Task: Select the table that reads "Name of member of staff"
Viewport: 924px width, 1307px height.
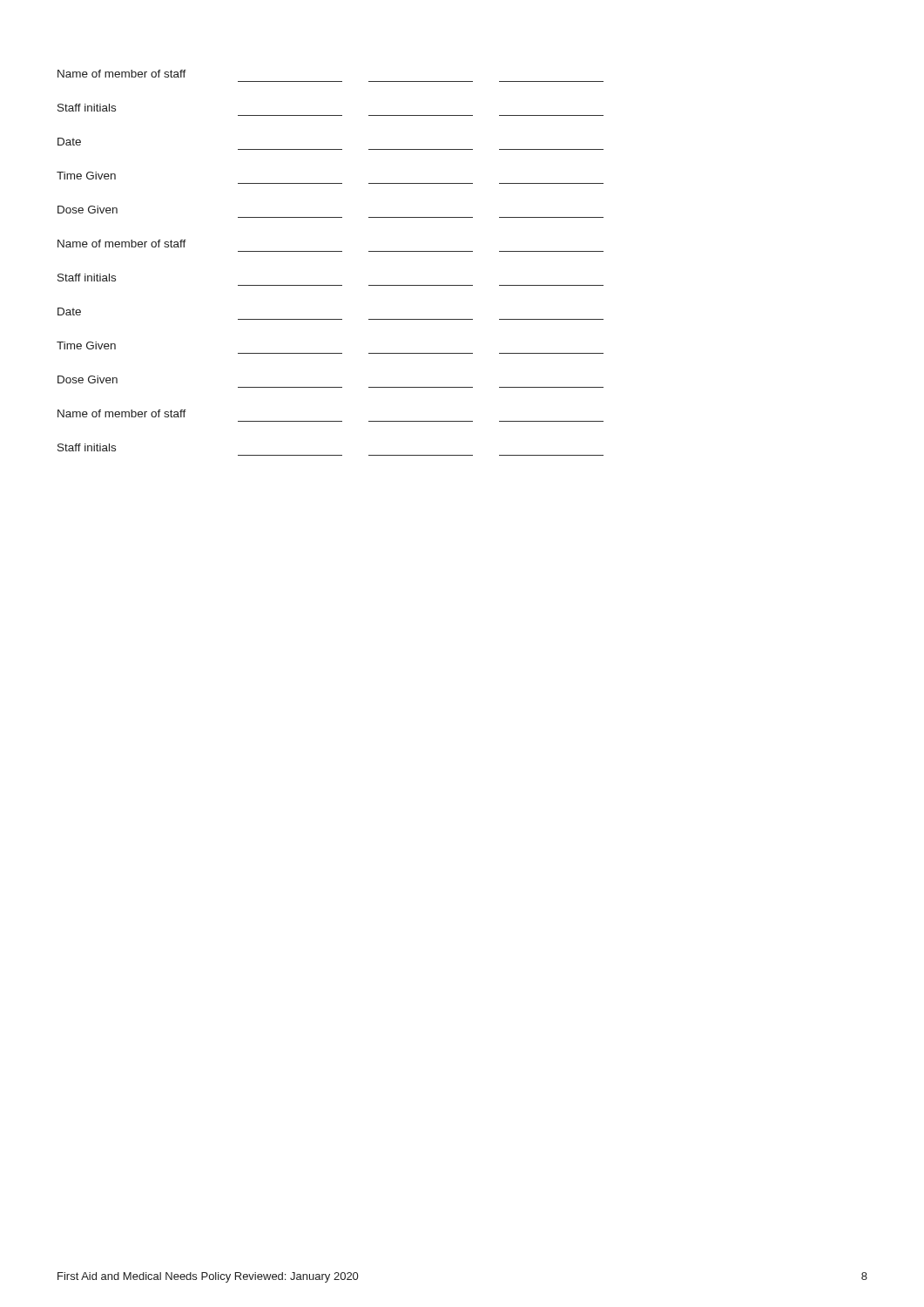Action: coord(462,260)
